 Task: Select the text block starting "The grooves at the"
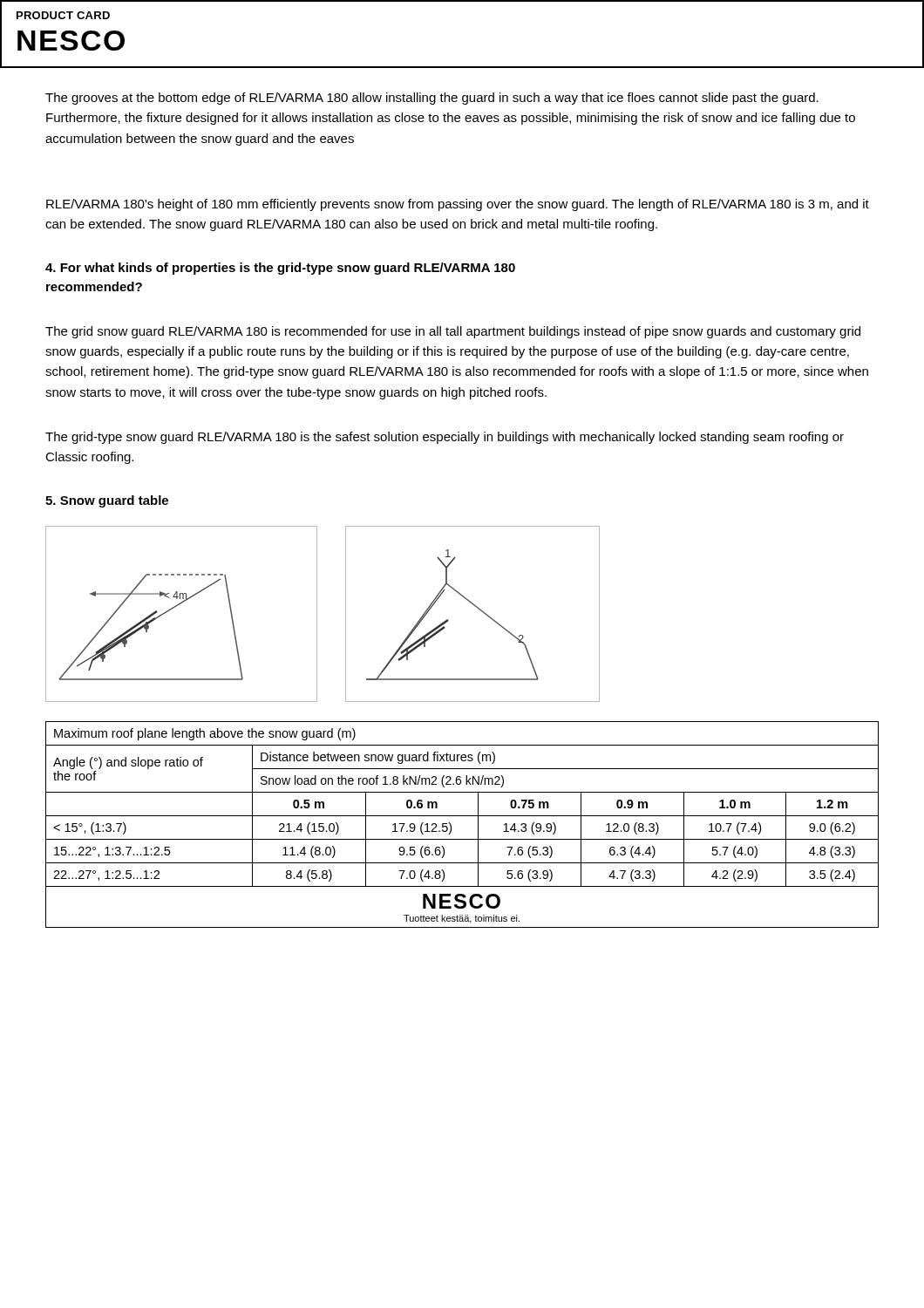pos(451,118)
